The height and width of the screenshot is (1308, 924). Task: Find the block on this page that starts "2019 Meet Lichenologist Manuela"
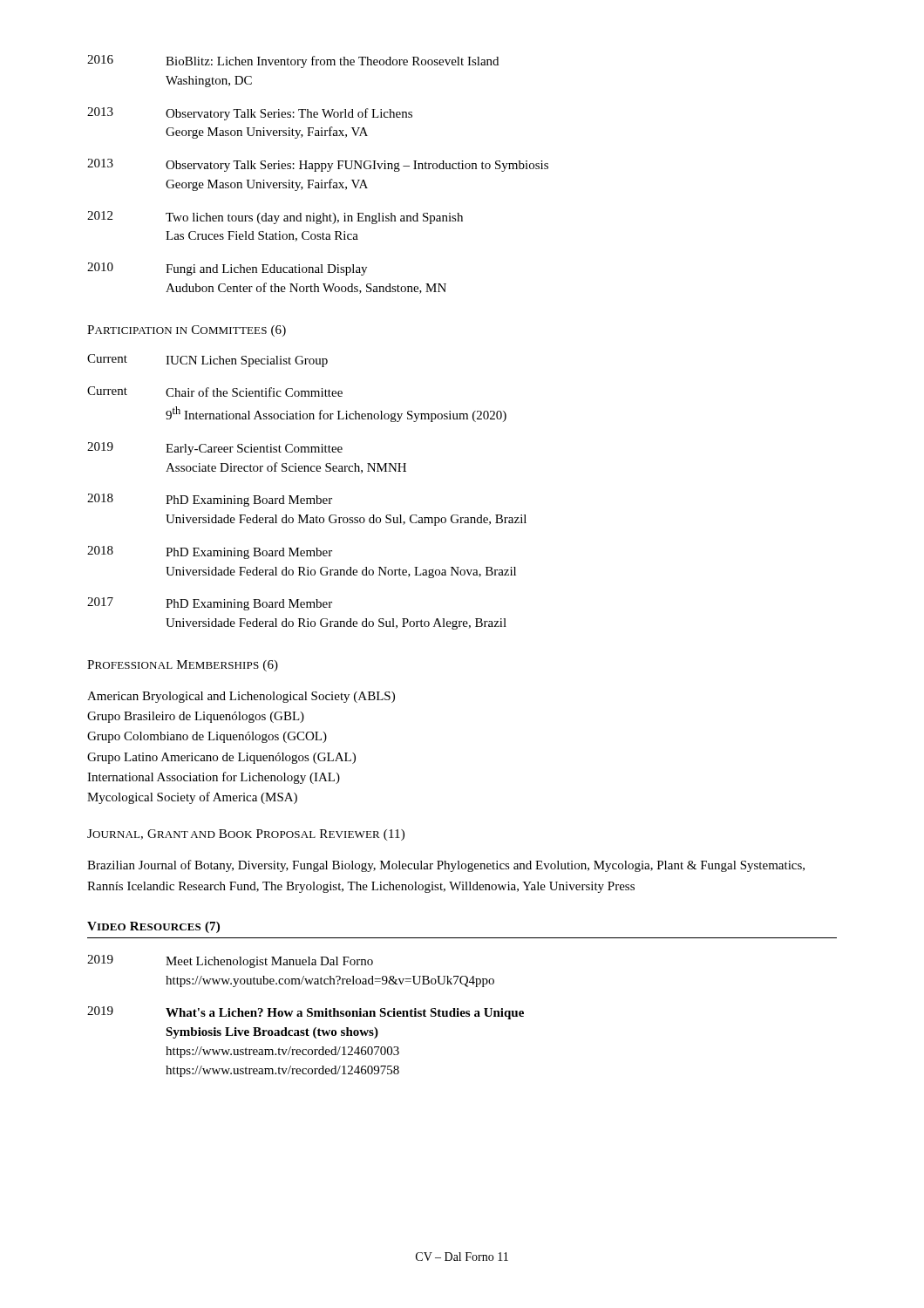click(x=462, y=971)
